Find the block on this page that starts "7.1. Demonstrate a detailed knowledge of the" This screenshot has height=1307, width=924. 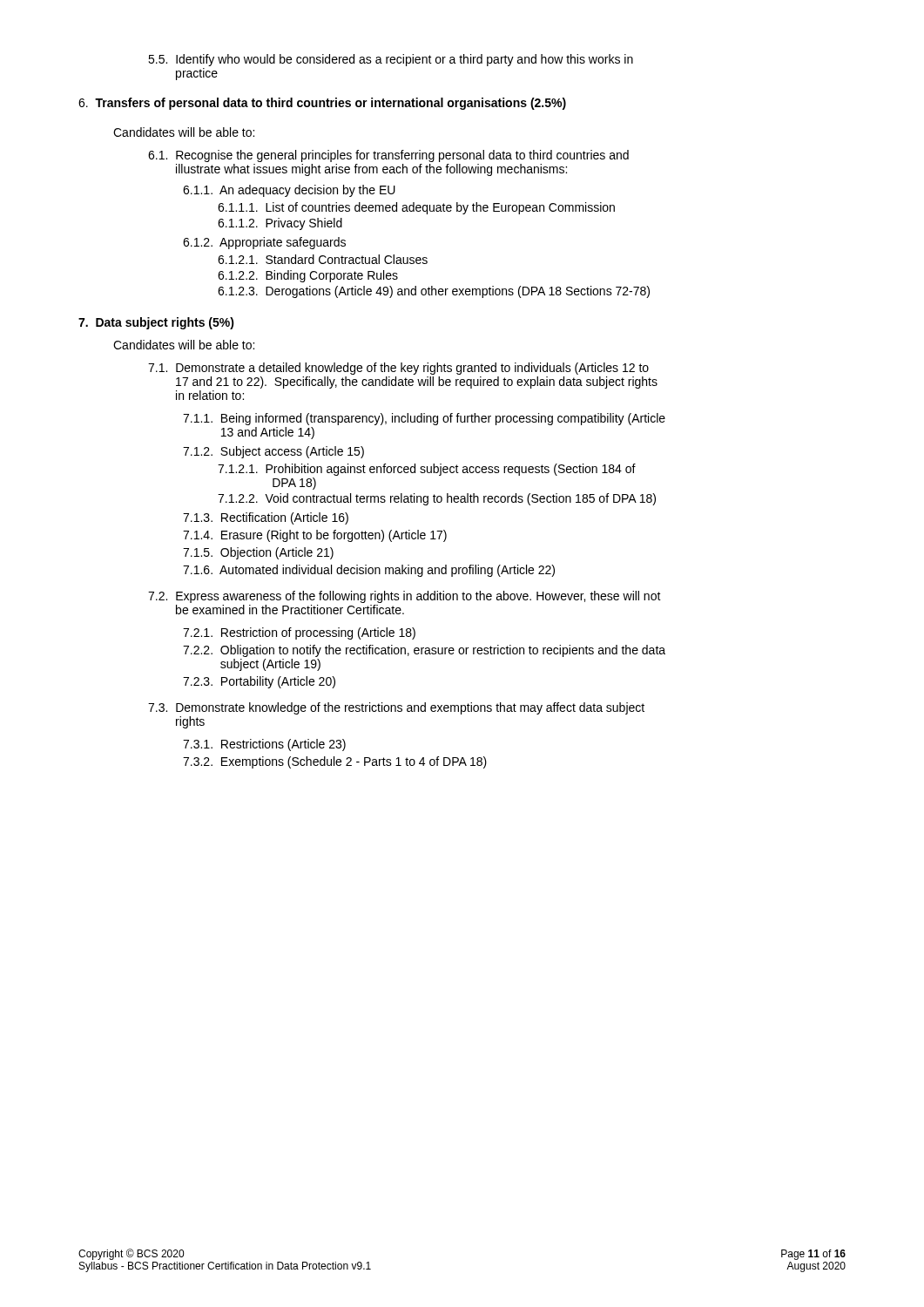403,382
